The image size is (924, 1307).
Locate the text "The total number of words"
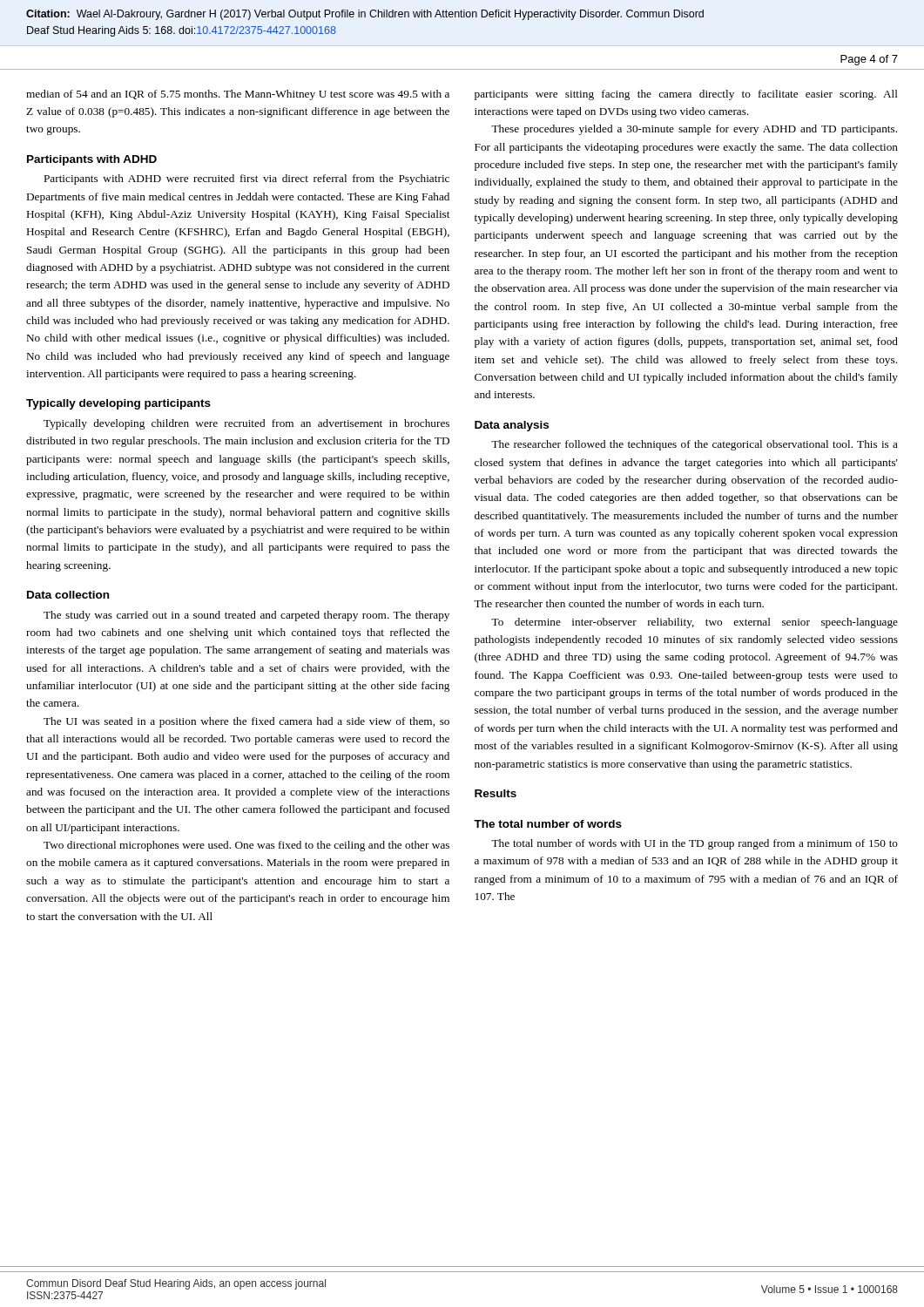[x=548, y=823]
